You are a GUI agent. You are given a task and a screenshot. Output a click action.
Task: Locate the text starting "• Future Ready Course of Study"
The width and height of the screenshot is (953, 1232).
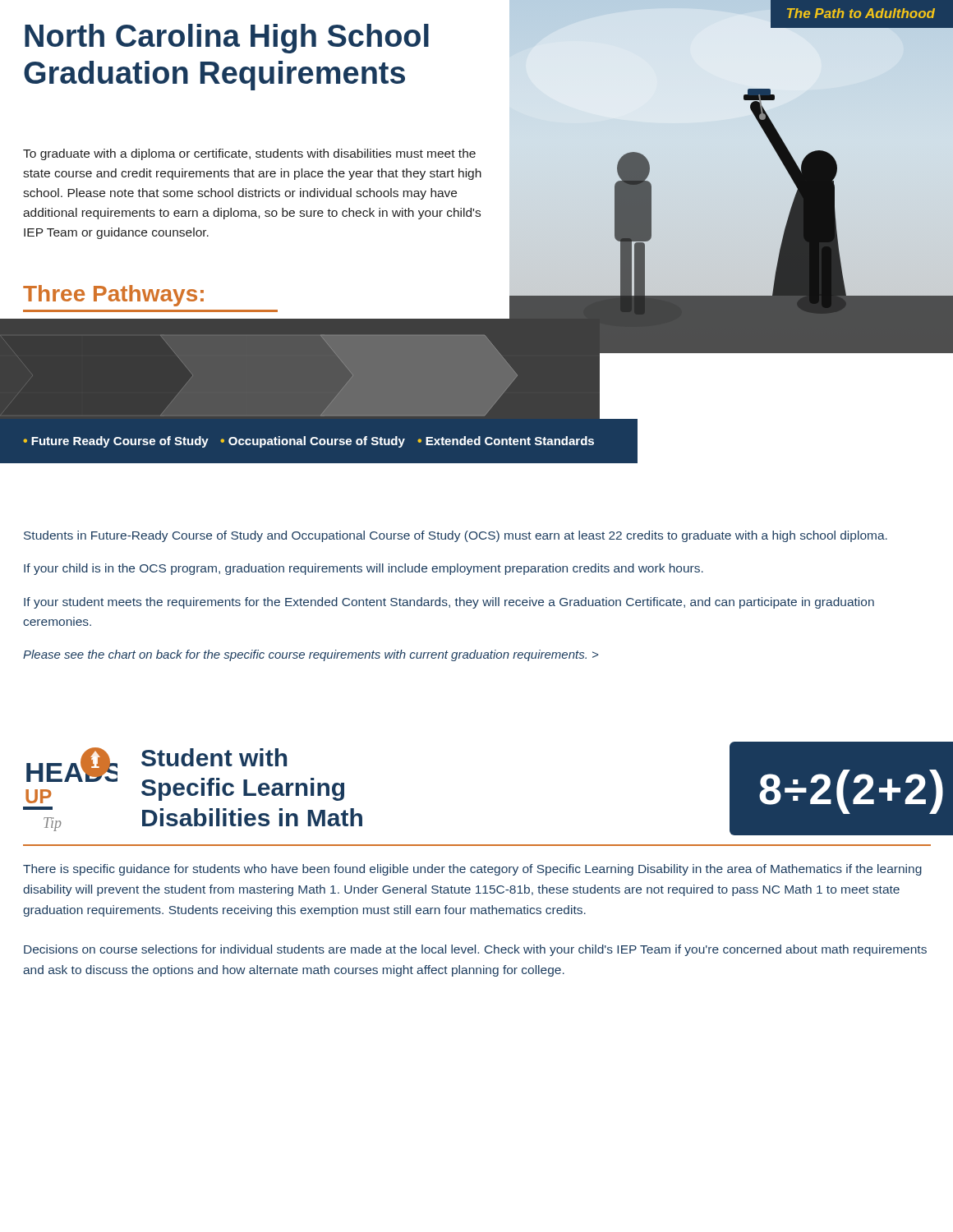point(116,441)
